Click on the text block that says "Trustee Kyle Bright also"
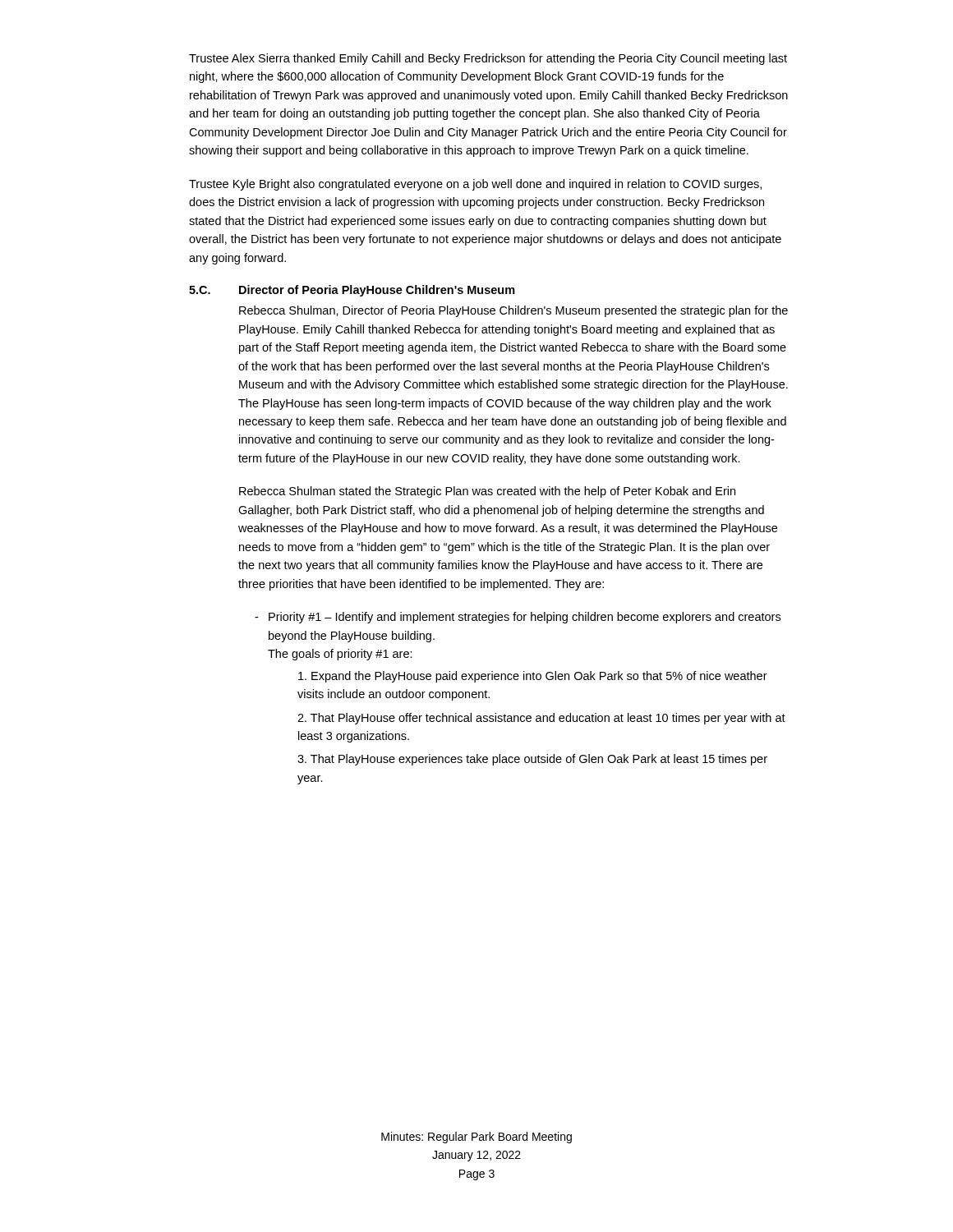Screen dimensions: 1232x953 click(x=485, y=221)
